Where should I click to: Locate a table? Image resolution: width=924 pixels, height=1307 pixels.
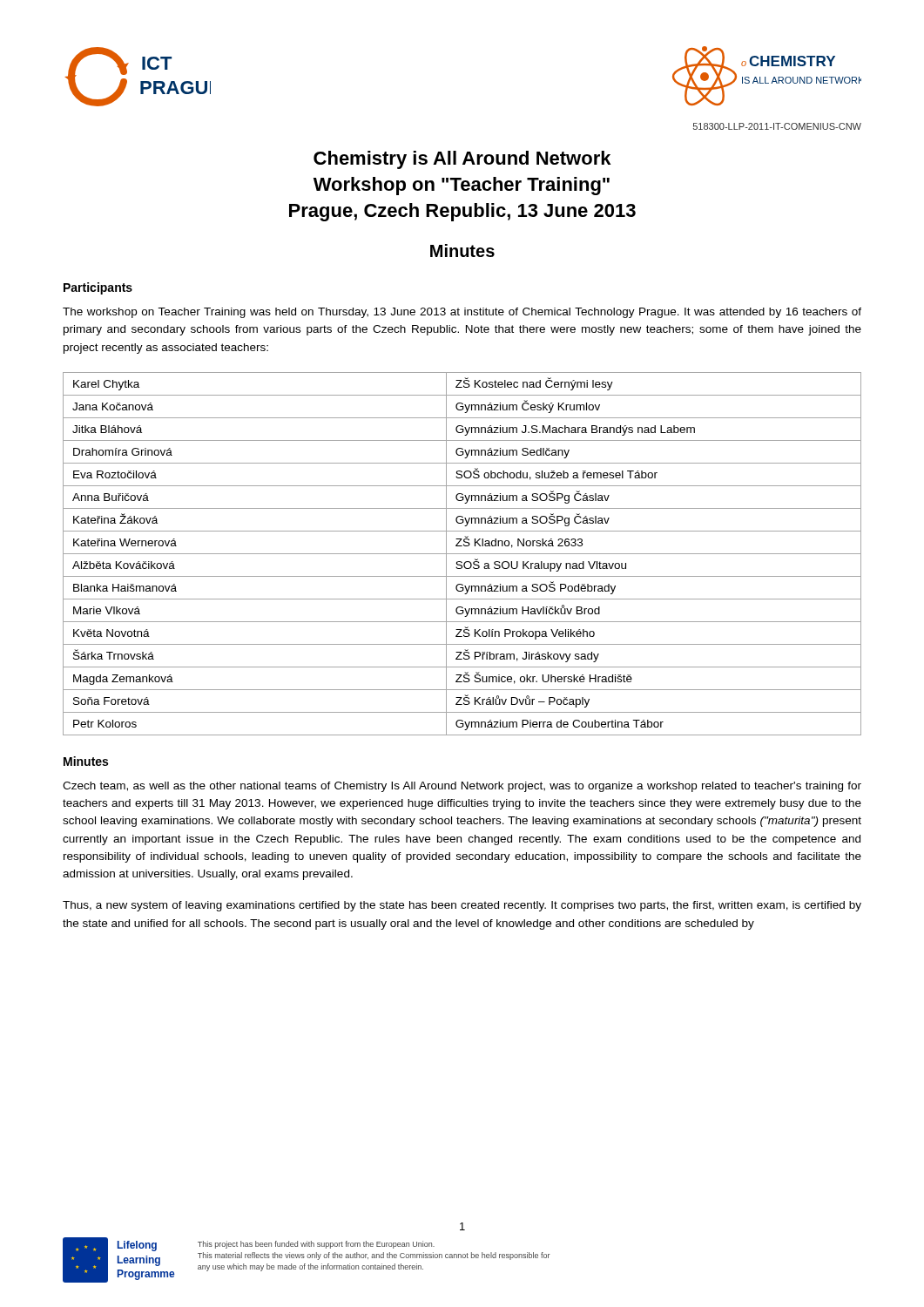tap(462, 554)
